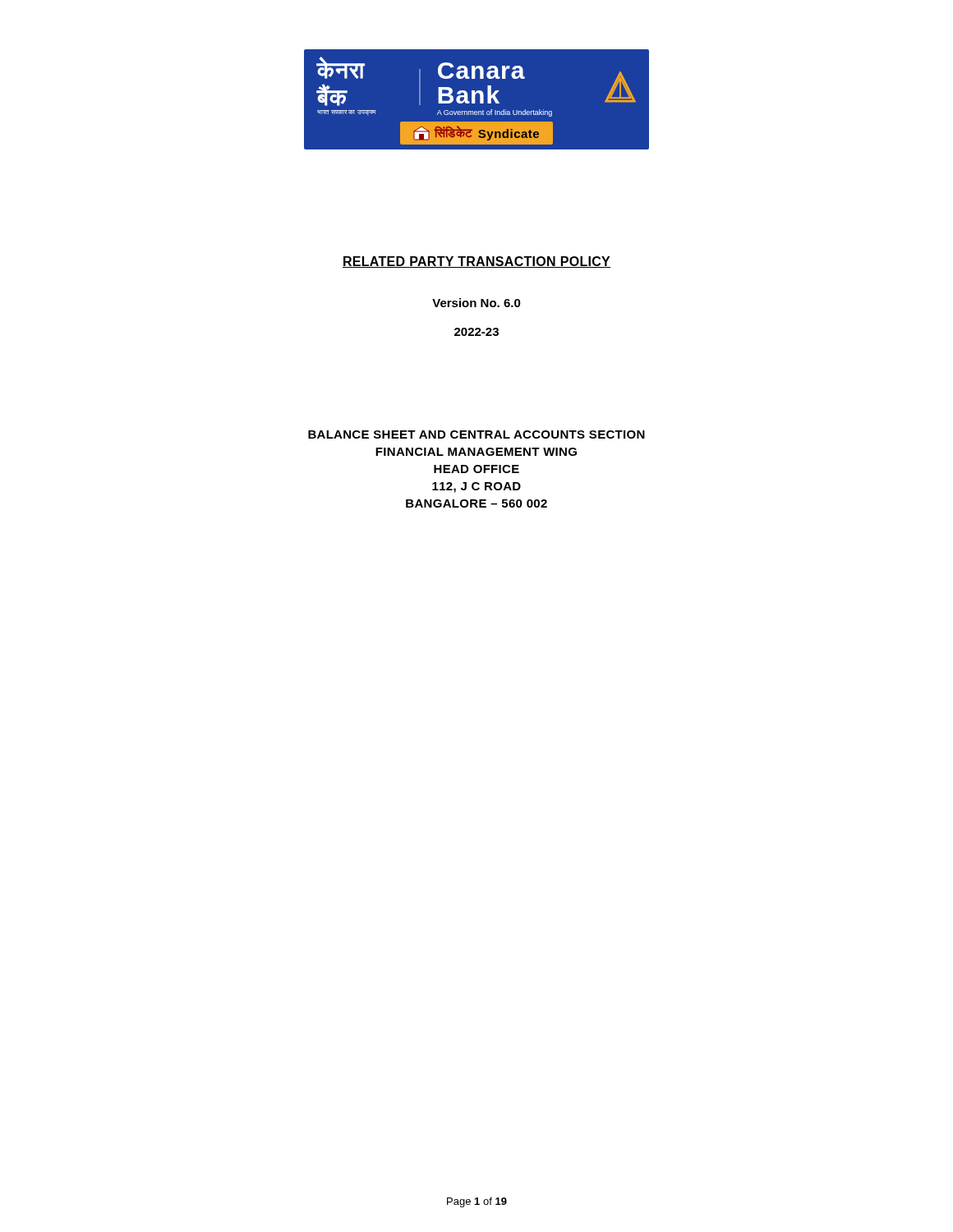
Task: Find "RELATED PARTY TRANSACTION POLICY" on this page
Action: coord(476,262)
